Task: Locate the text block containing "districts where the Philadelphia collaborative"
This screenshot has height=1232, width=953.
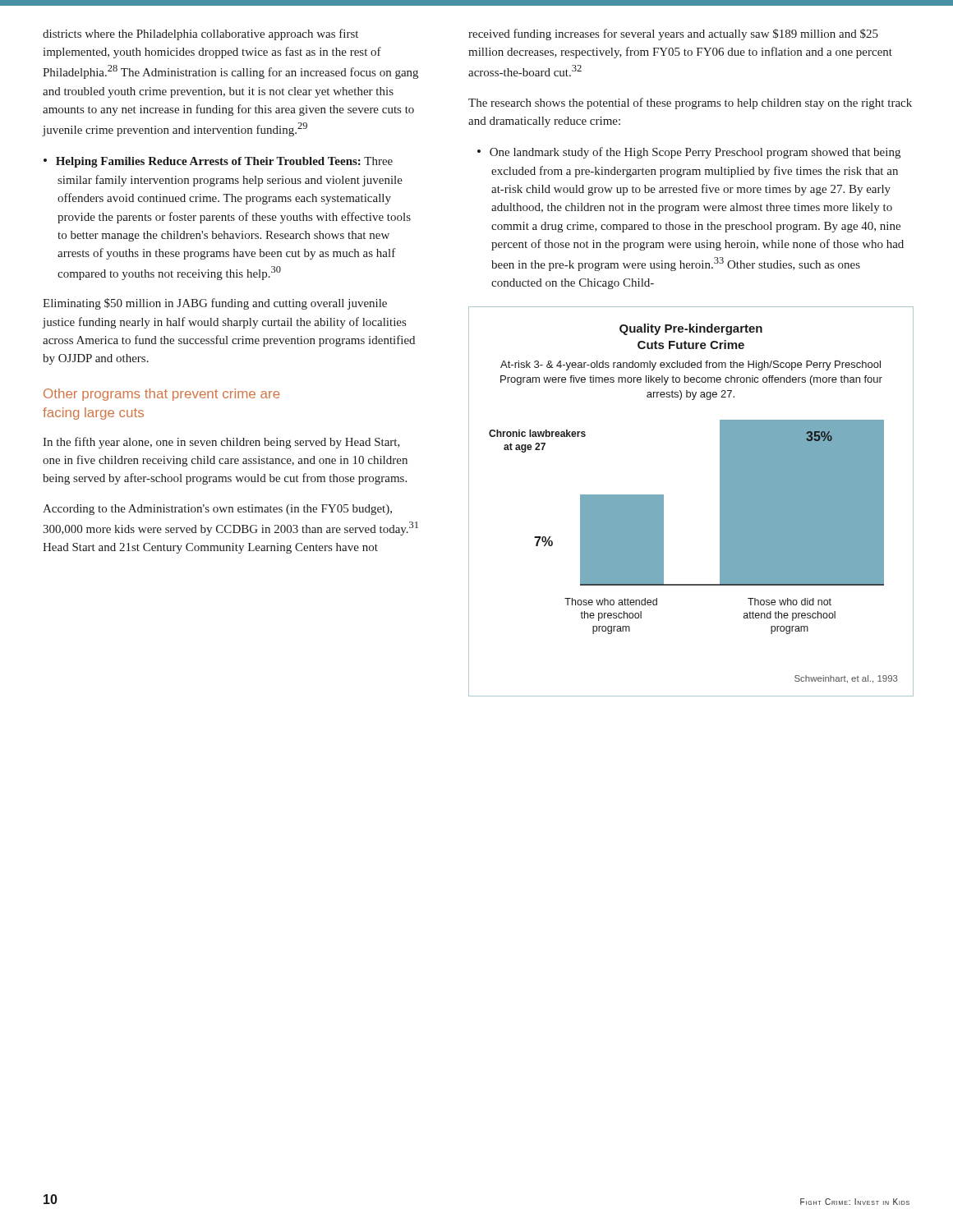Action: click(231, 82)
